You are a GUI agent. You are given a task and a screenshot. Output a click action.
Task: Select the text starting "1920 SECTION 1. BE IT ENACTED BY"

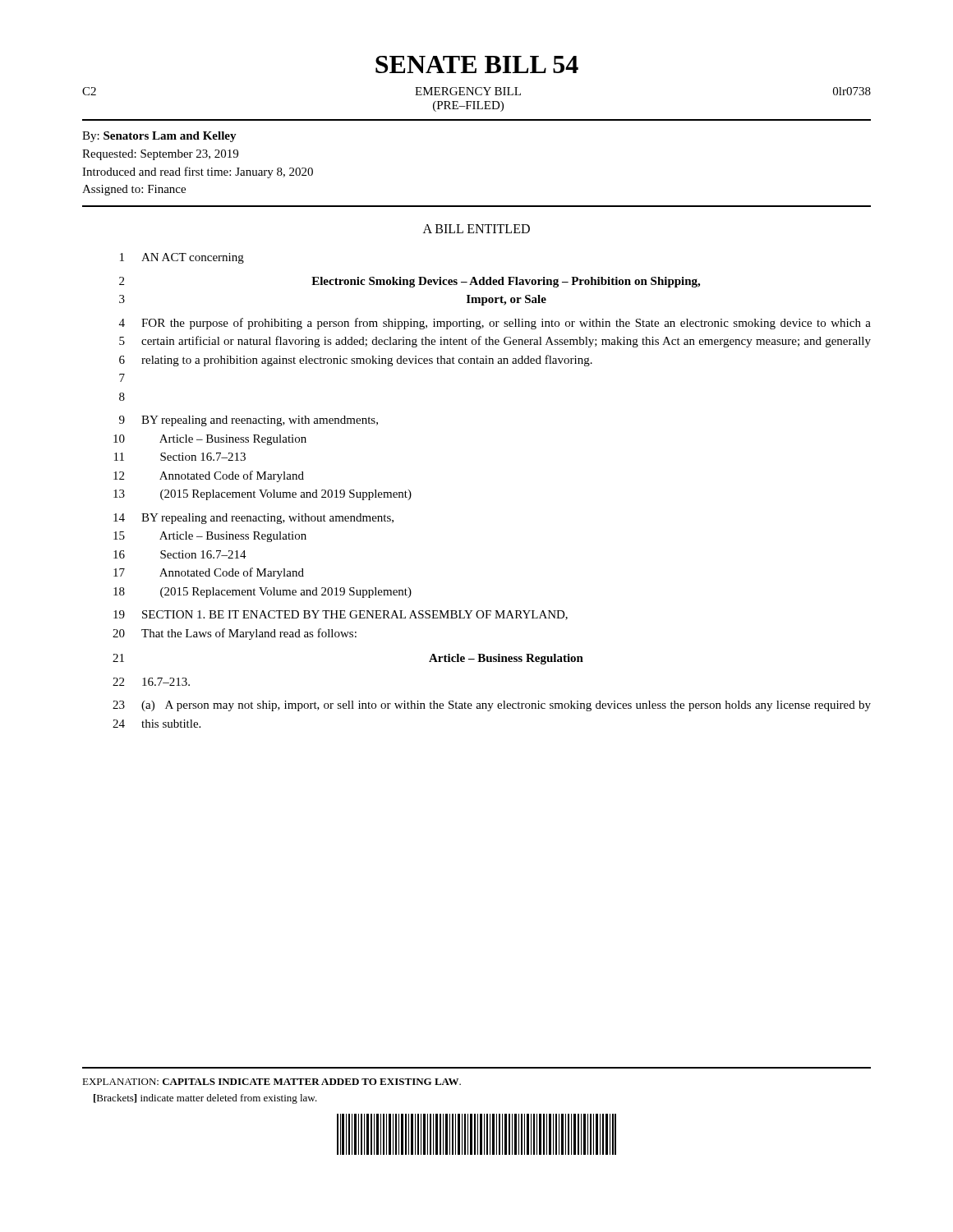click(x=476, y=624)
